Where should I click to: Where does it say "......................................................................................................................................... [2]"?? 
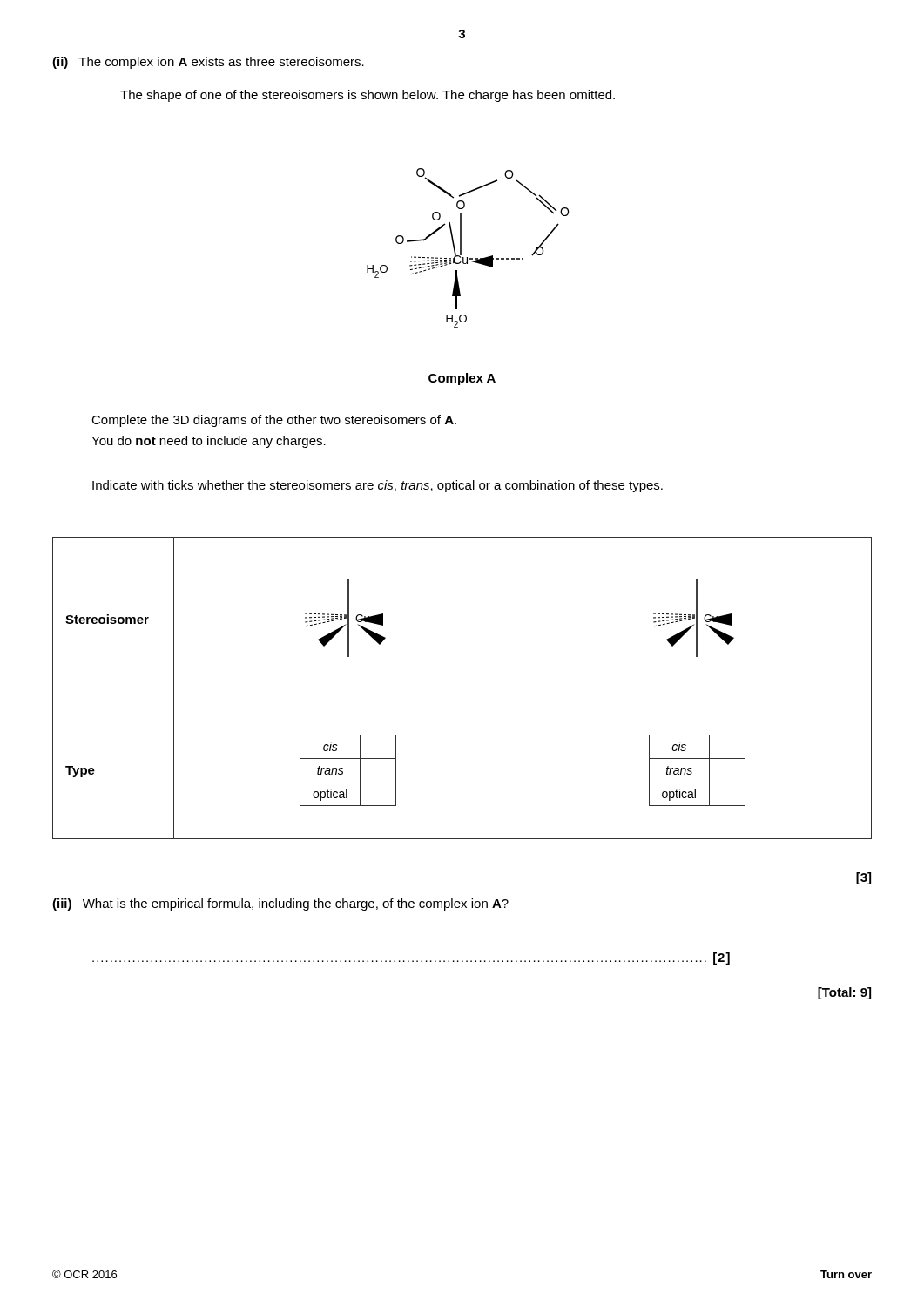(411, 957)
